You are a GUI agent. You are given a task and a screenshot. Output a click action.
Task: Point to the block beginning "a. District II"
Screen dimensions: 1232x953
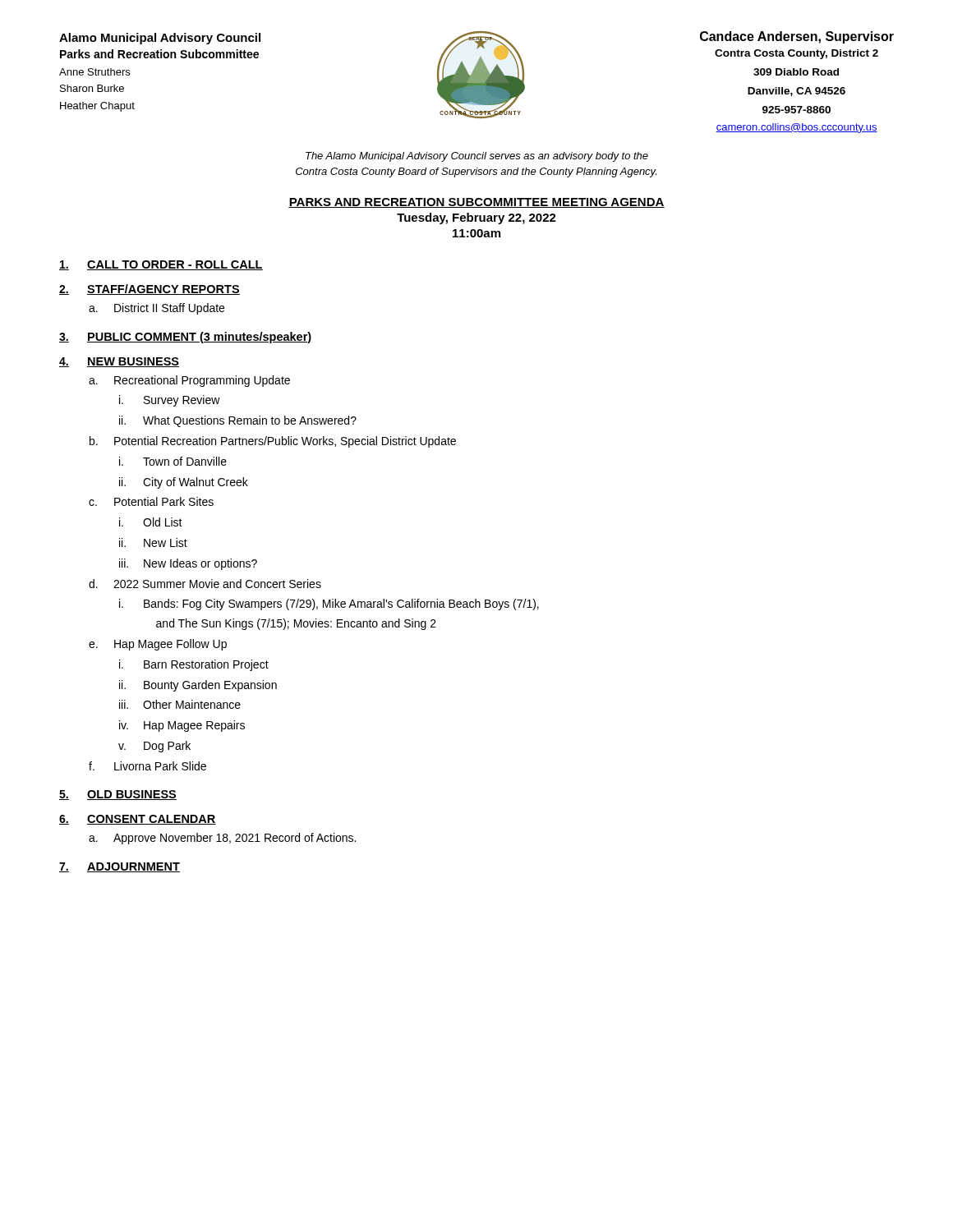point(157,309)
